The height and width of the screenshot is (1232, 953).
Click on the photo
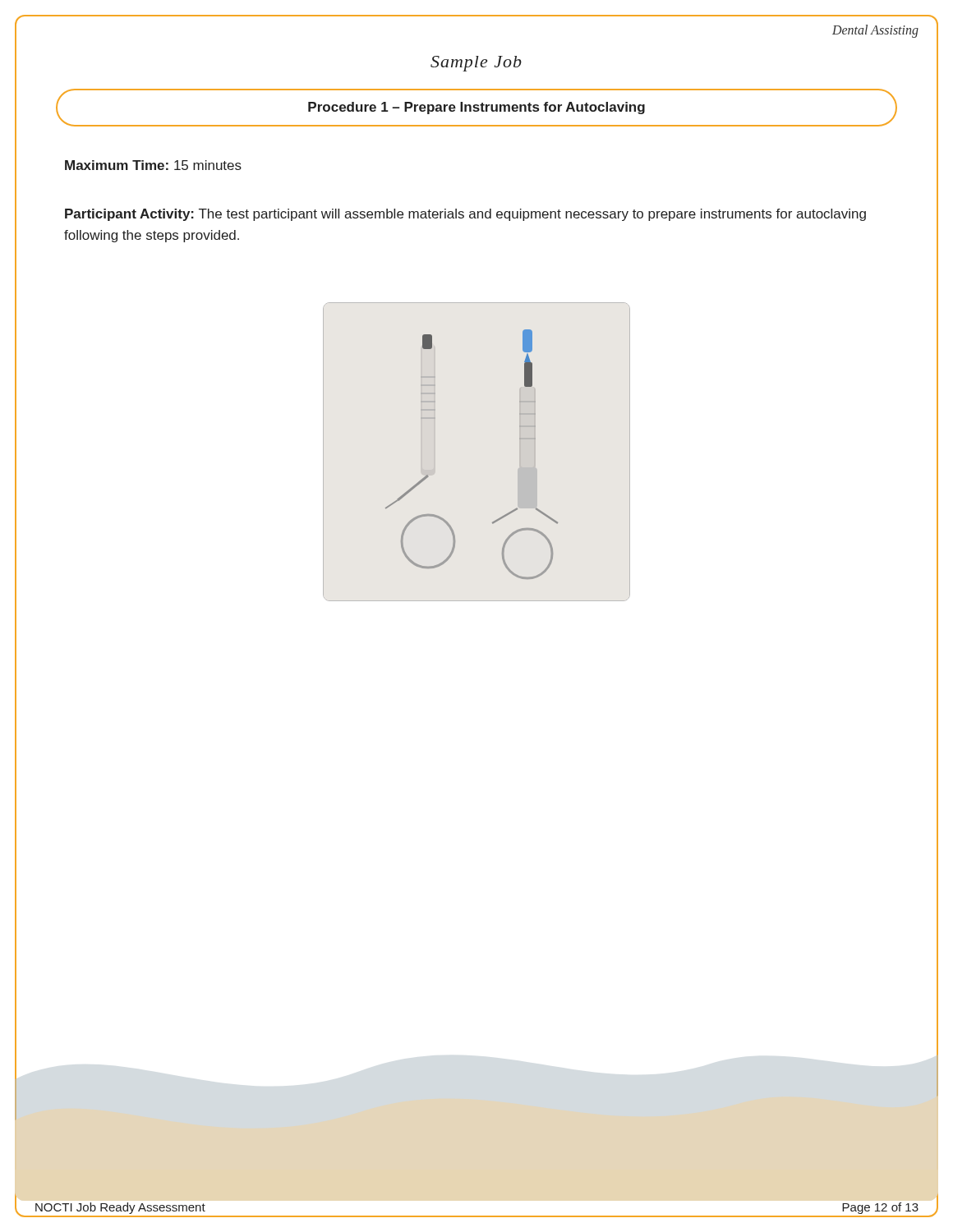pyautogui.click(x=476, y=452)
